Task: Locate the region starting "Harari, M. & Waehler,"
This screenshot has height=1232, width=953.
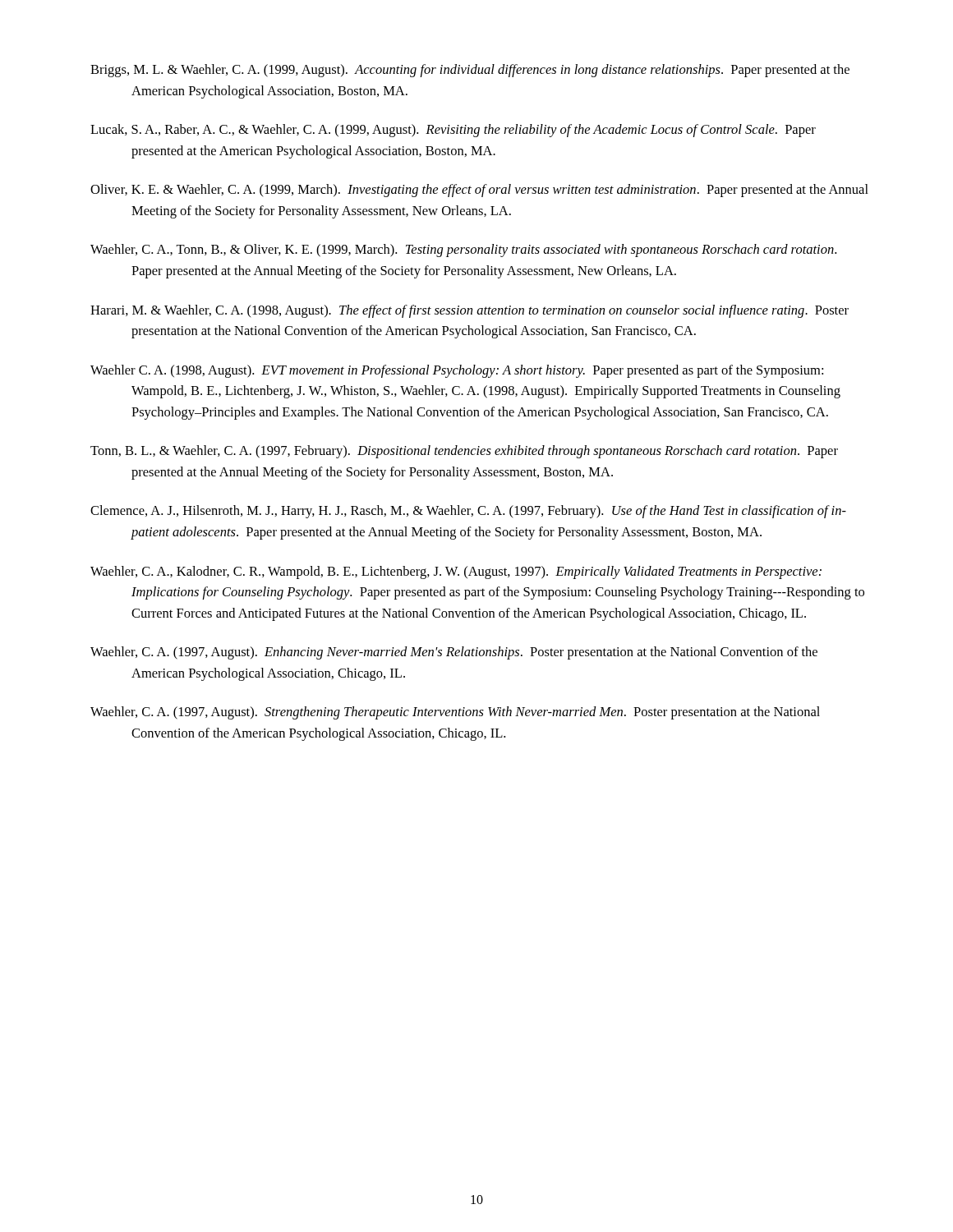Action: click(469, 320)
